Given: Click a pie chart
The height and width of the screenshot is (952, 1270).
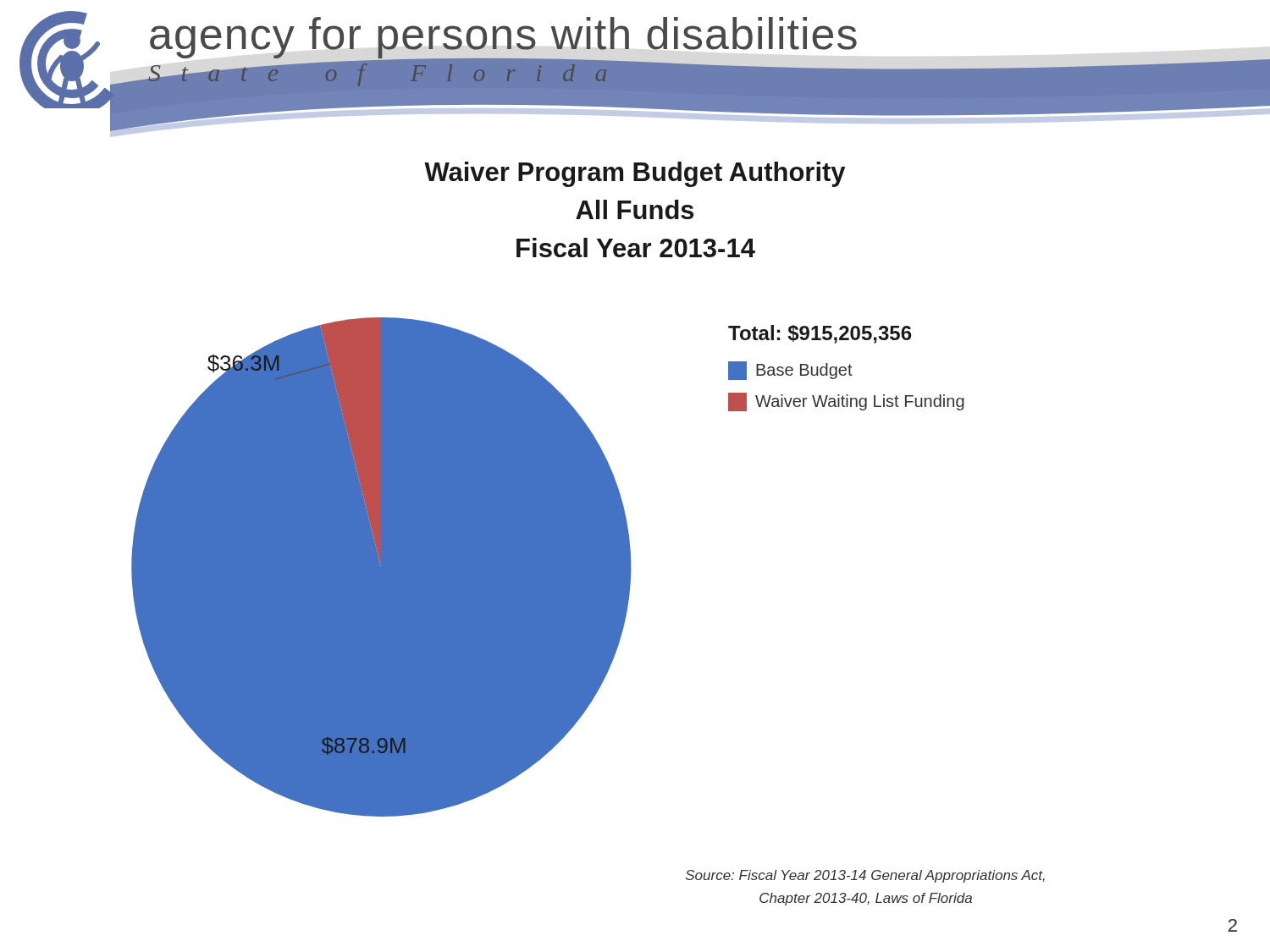Looking at the screenshot, I should click(x=381, y=559).
